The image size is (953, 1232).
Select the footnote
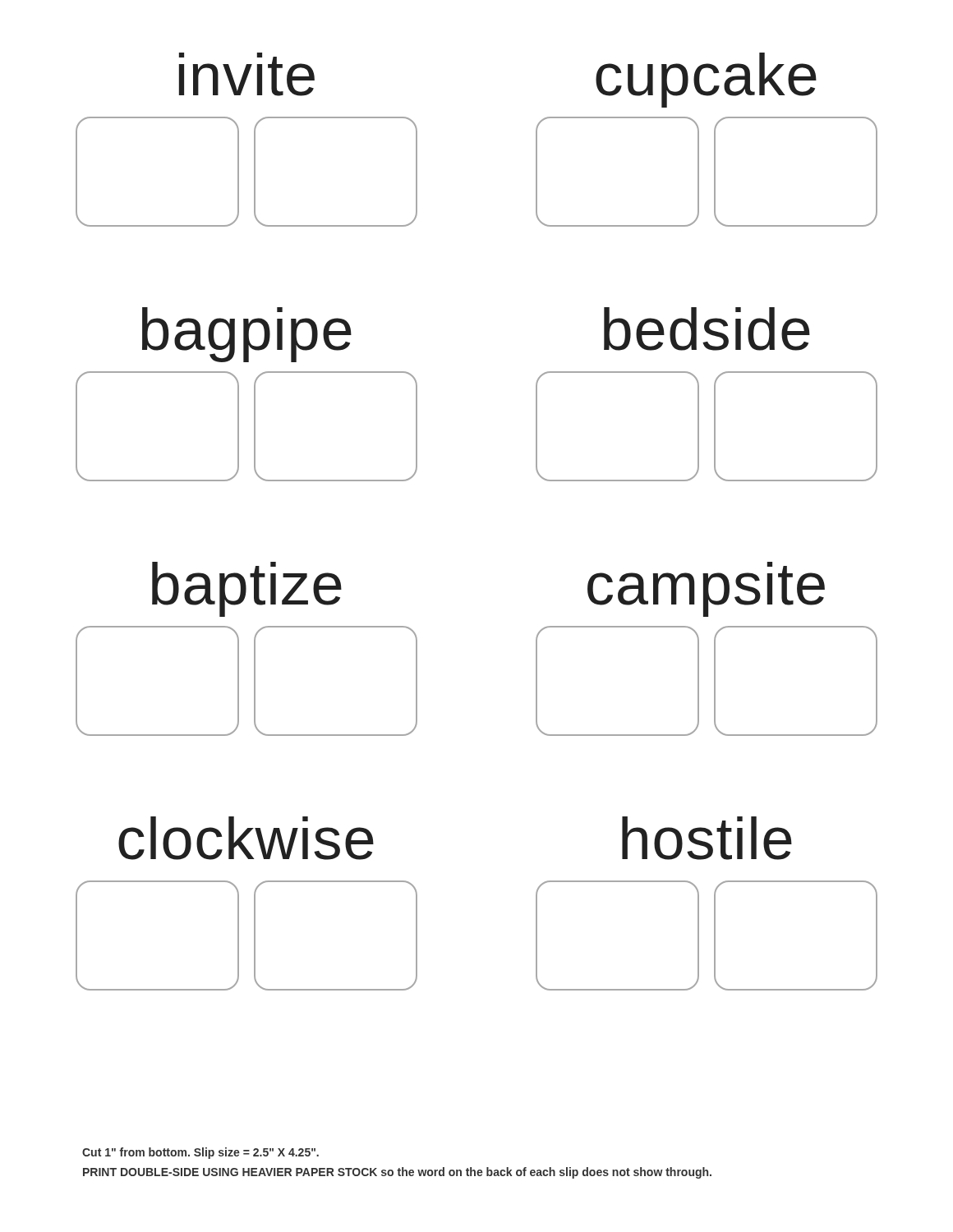pyautogui.click(x=397, y=1162)
